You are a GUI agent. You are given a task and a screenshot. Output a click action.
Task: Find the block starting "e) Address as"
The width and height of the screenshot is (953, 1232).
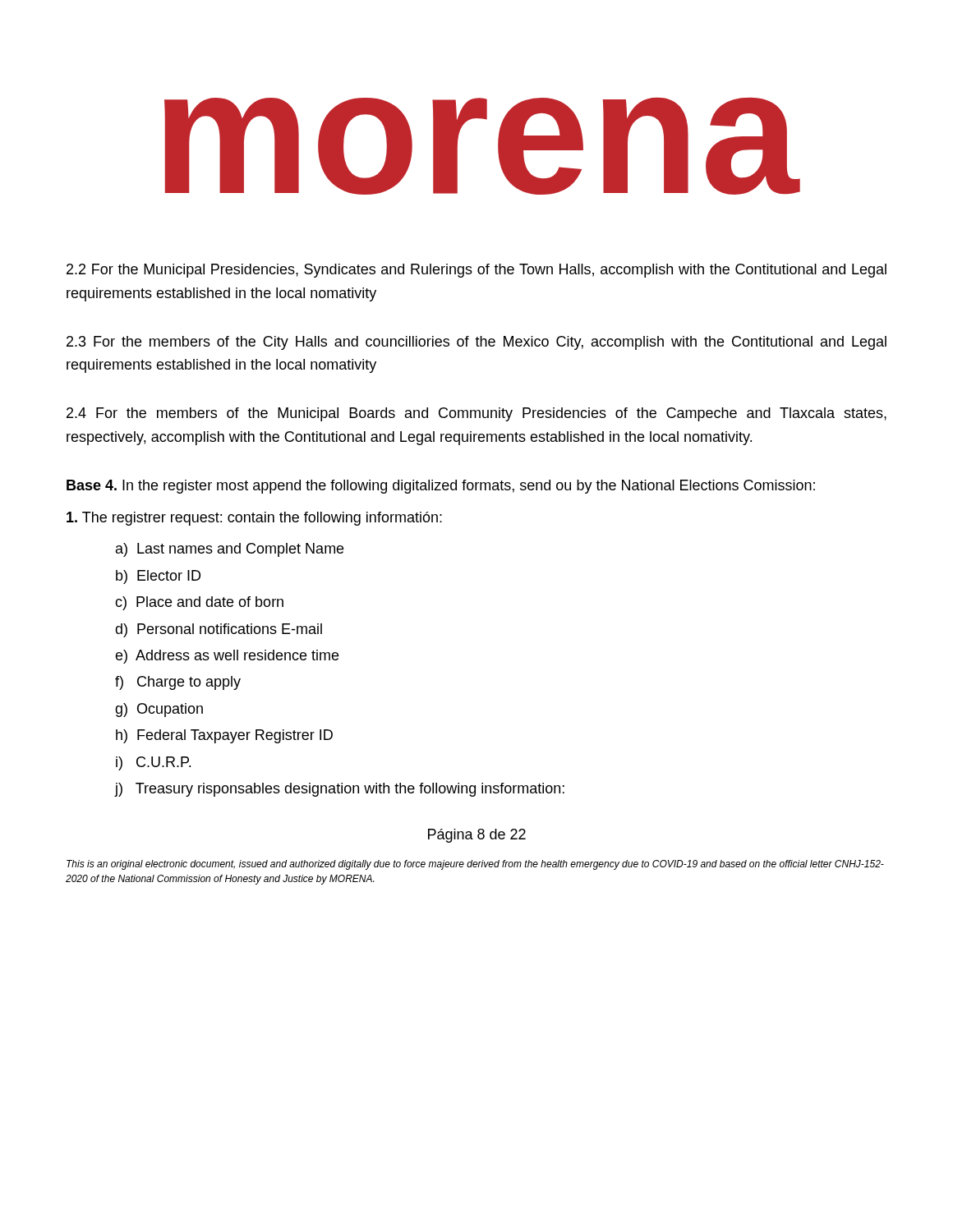point(227,655)
